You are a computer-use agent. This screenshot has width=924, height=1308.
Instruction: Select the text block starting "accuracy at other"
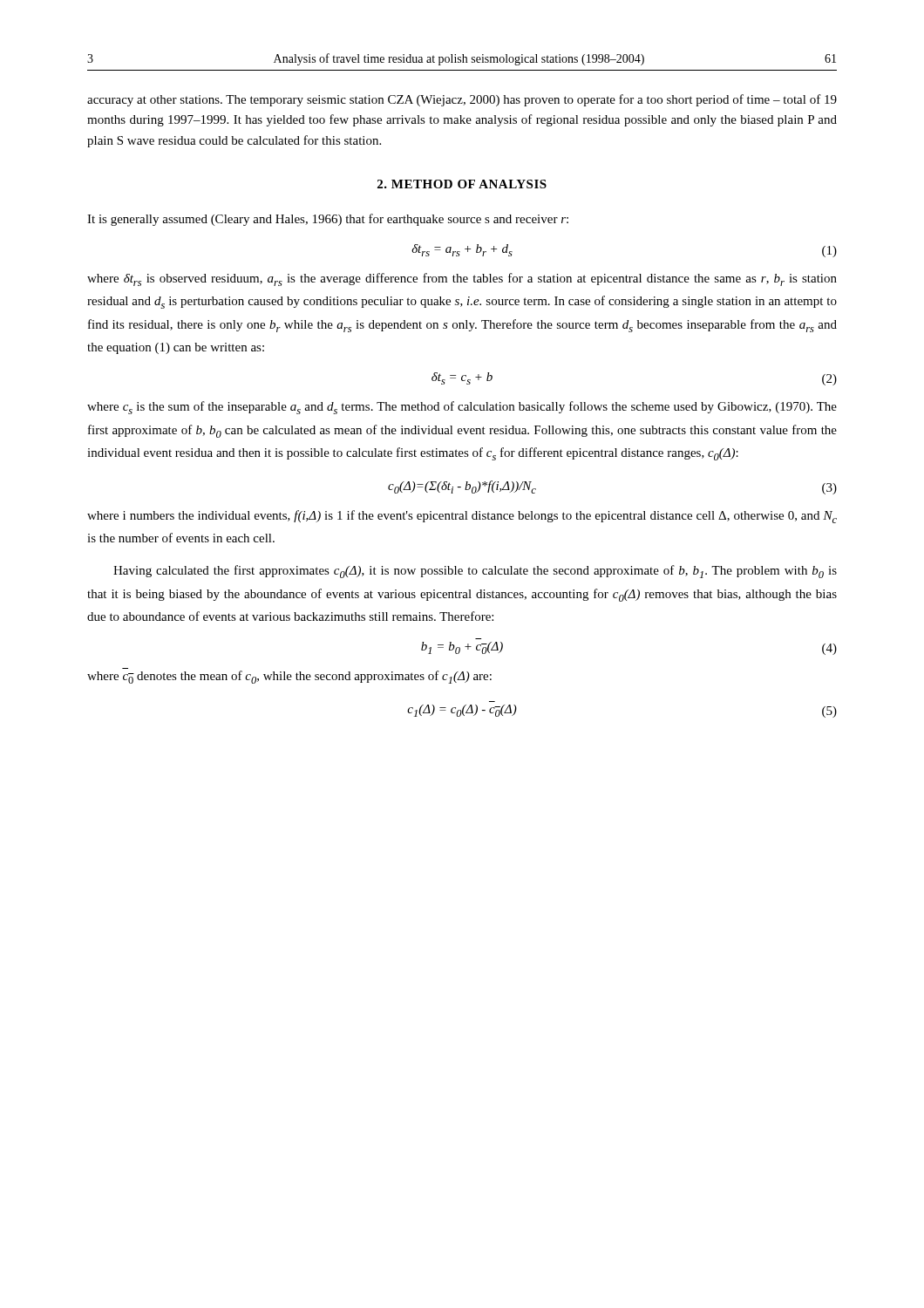462,120
